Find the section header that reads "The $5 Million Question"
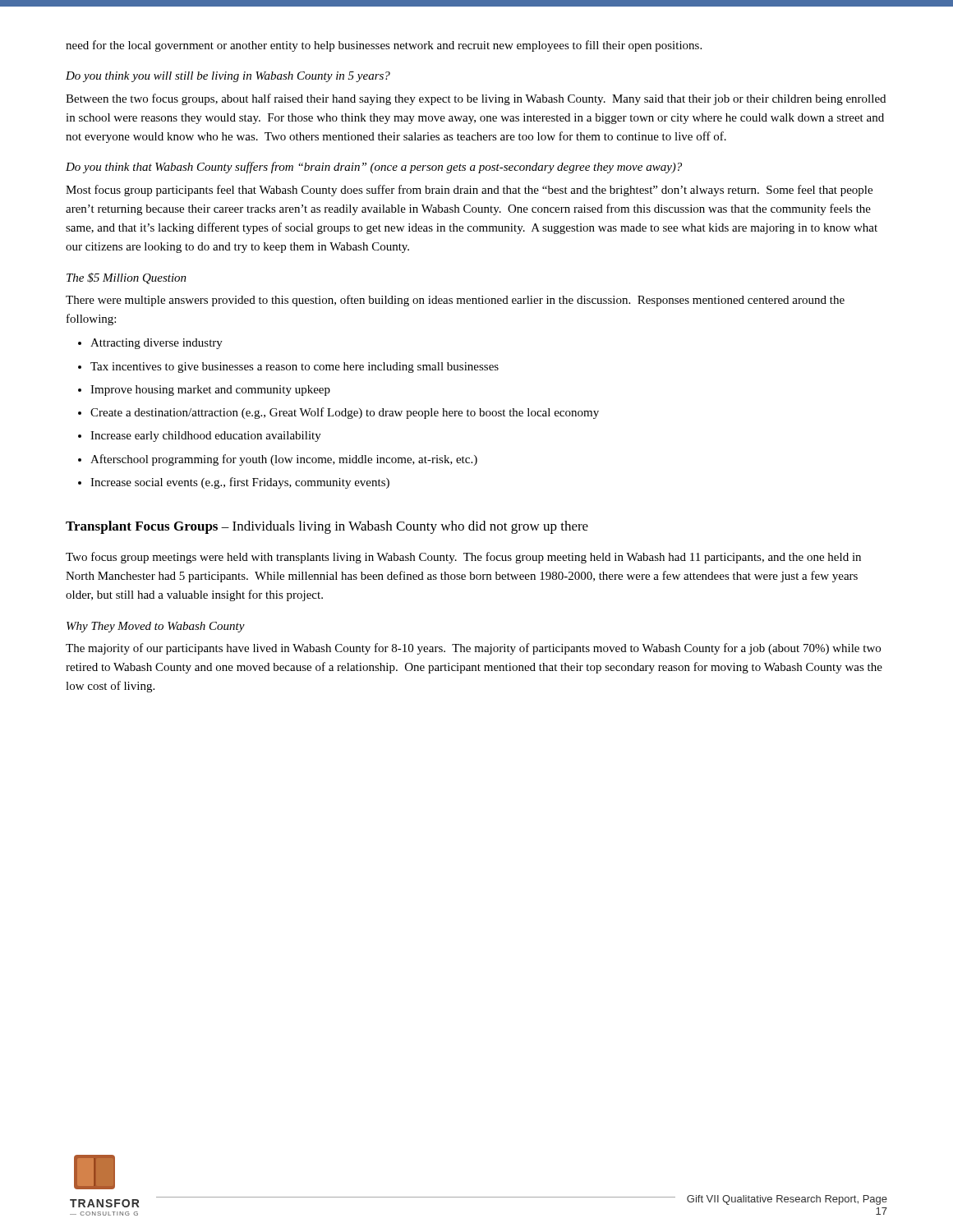953x1232 pixels. (x=127, y=278)
